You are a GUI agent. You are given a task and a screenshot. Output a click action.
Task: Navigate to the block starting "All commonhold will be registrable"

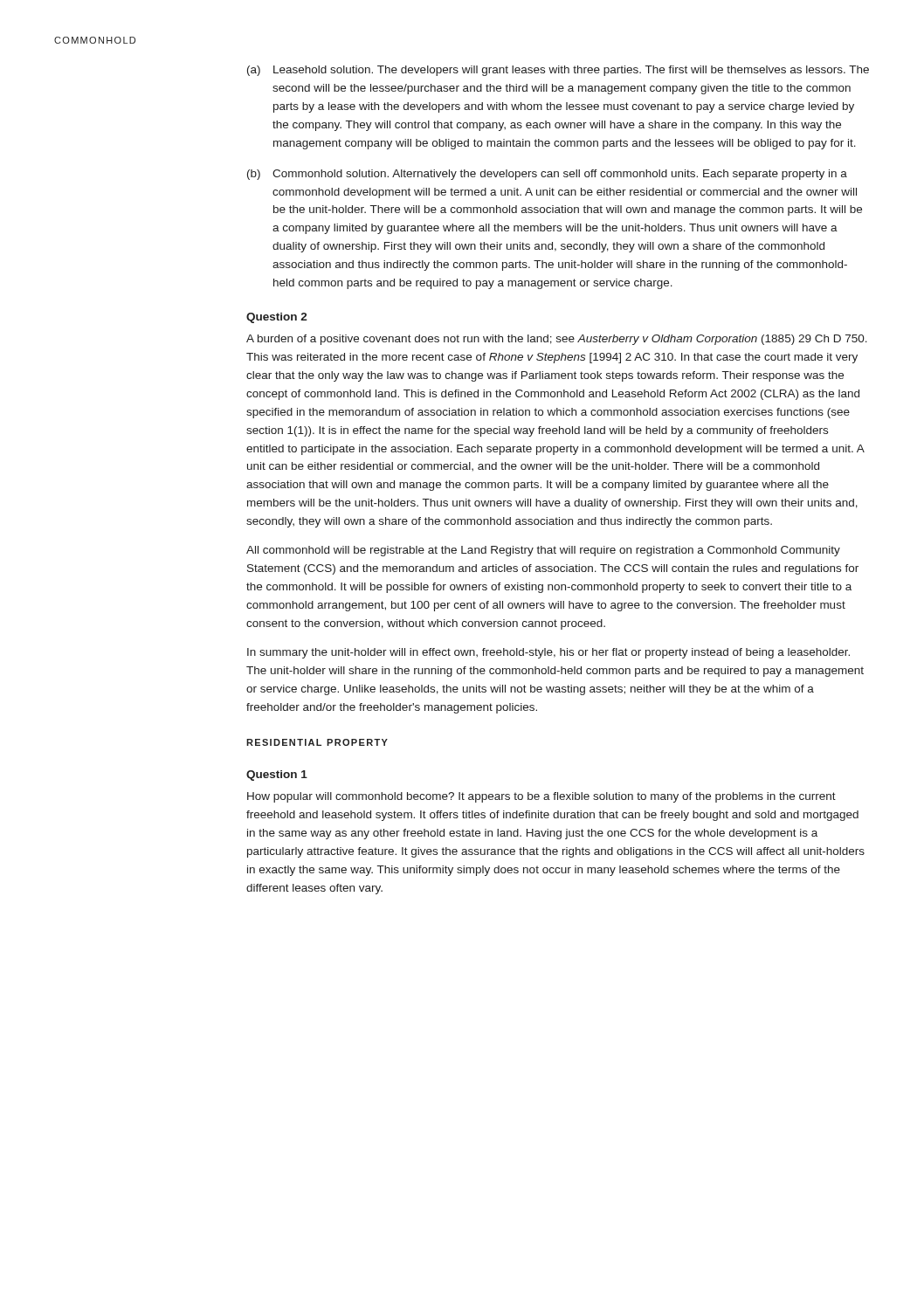[553, 586]
